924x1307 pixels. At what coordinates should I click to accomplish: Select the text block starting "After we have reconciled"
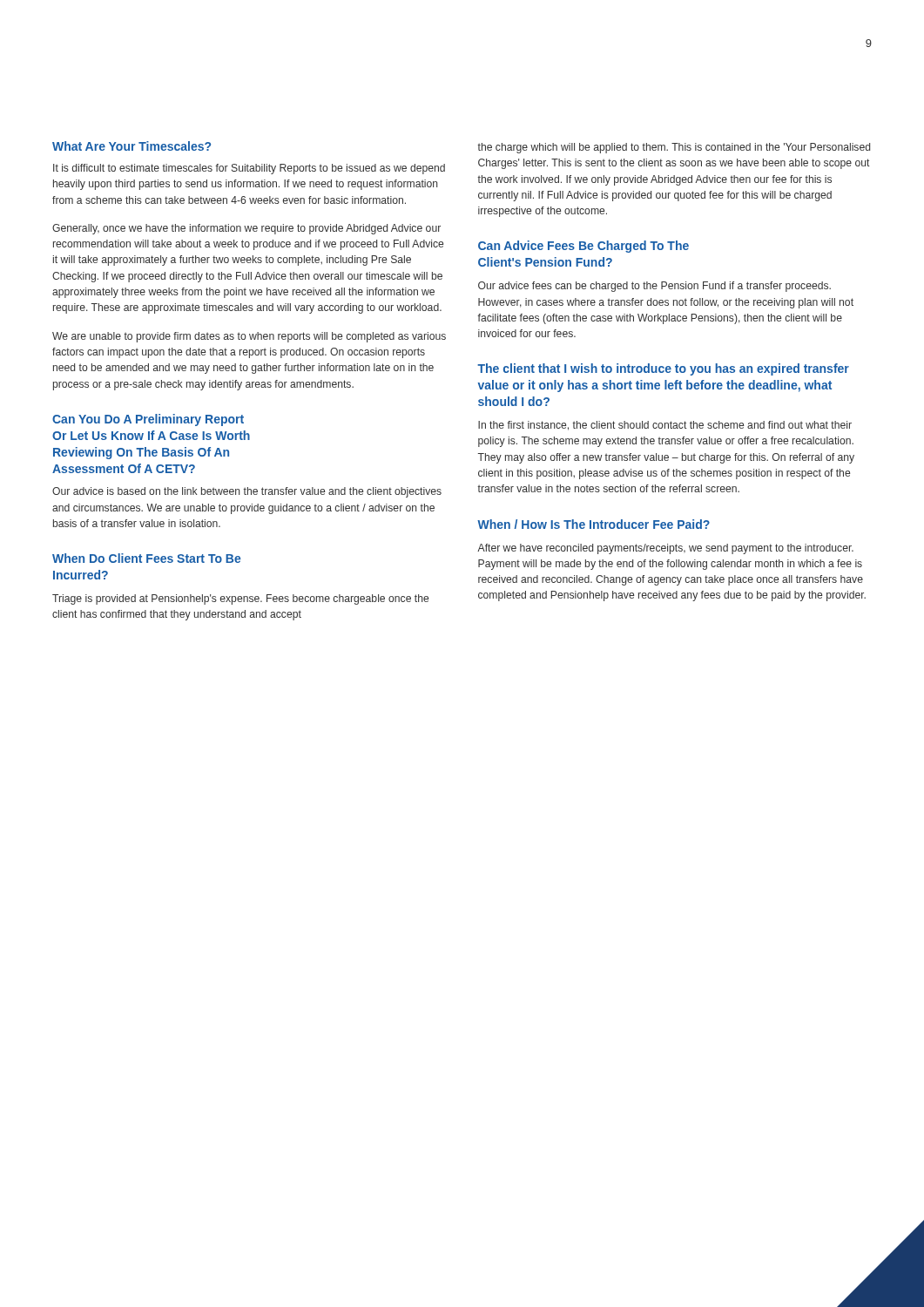click(672, 572)
